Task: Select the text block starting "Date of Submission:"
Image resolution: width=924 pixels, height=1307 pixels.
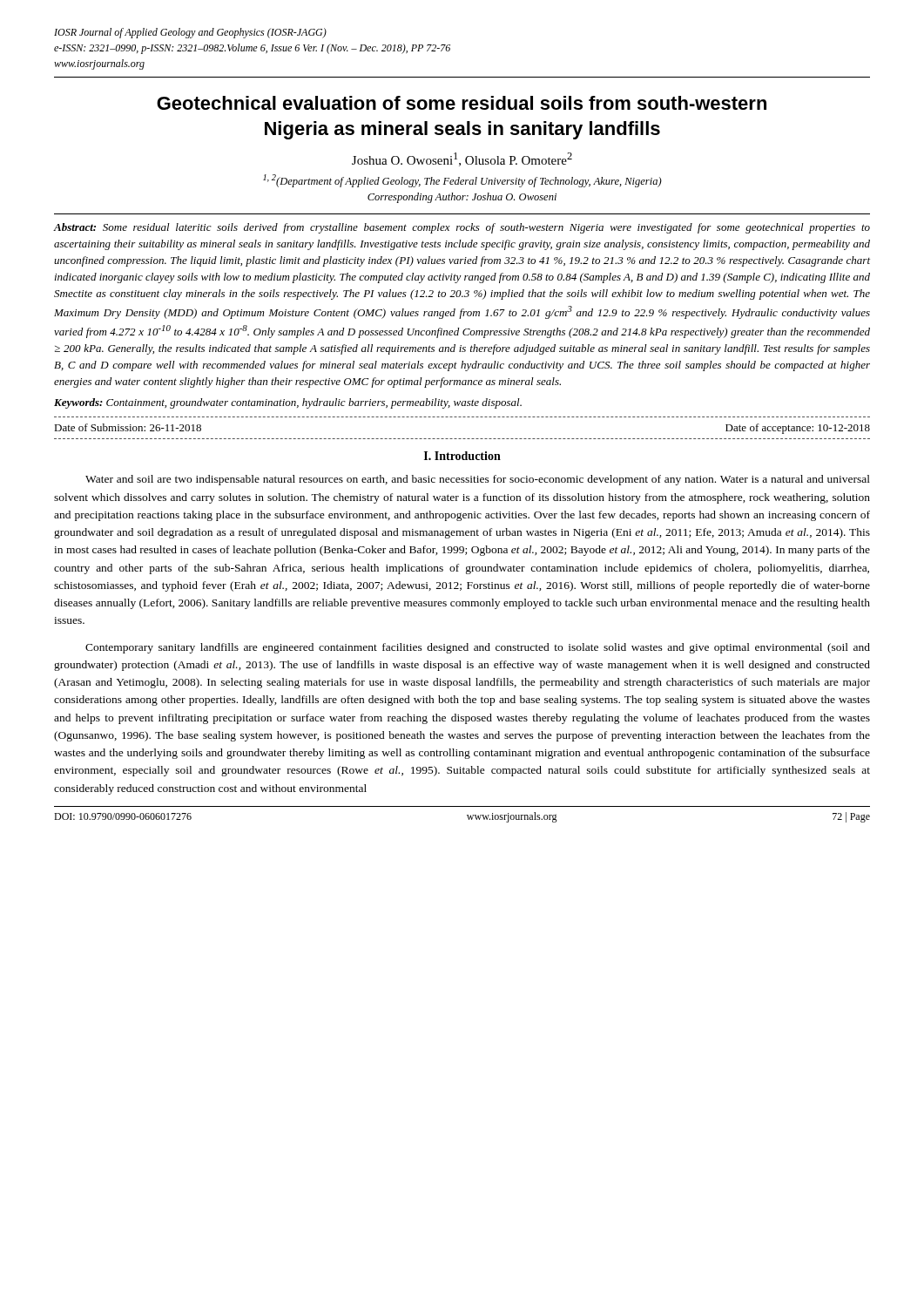Action: pyautogui.click(x=462, y=428)
